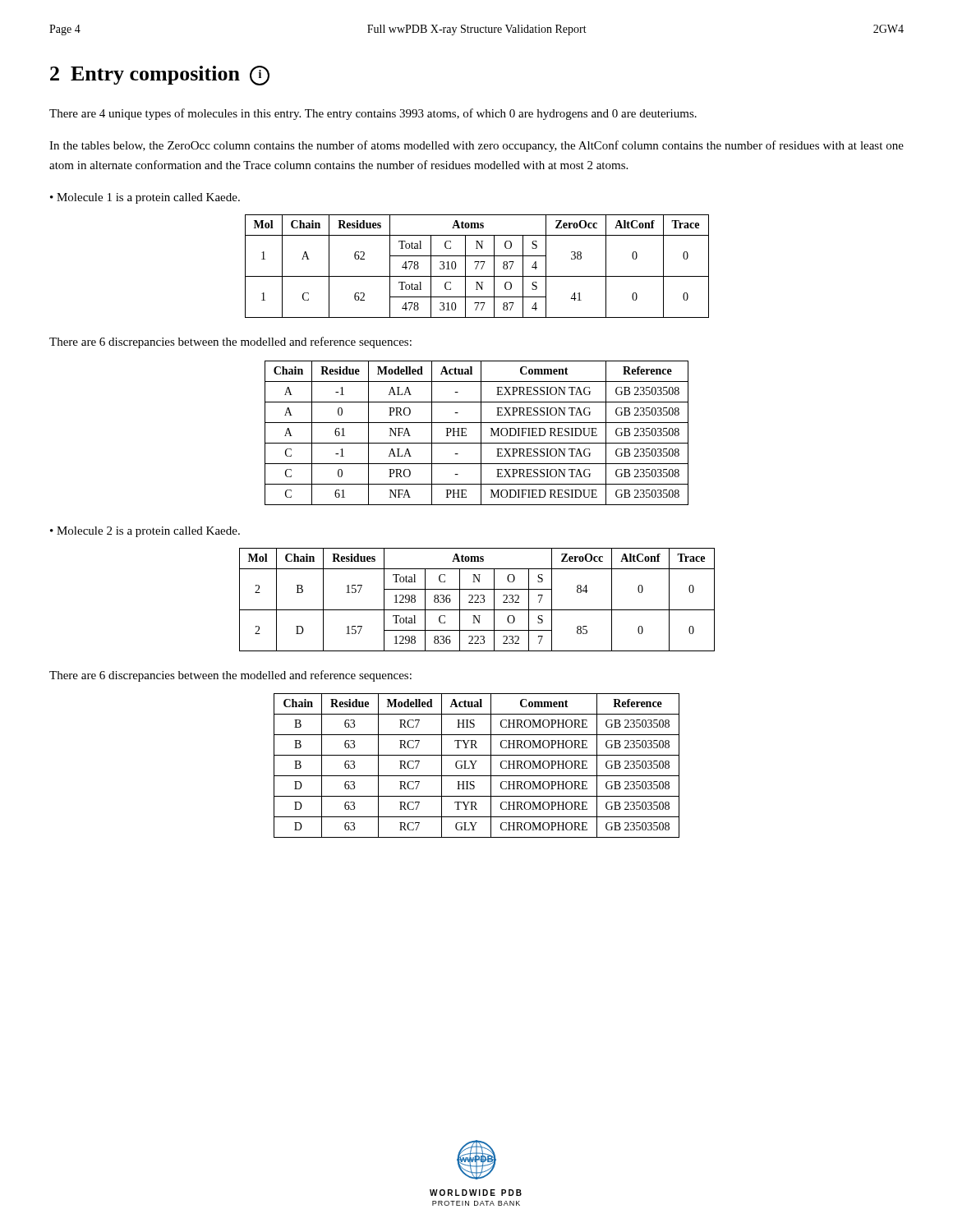Select the list item with the text "Molecule 1 is"
The image size is (953, 1232).
tap(149, 197)
